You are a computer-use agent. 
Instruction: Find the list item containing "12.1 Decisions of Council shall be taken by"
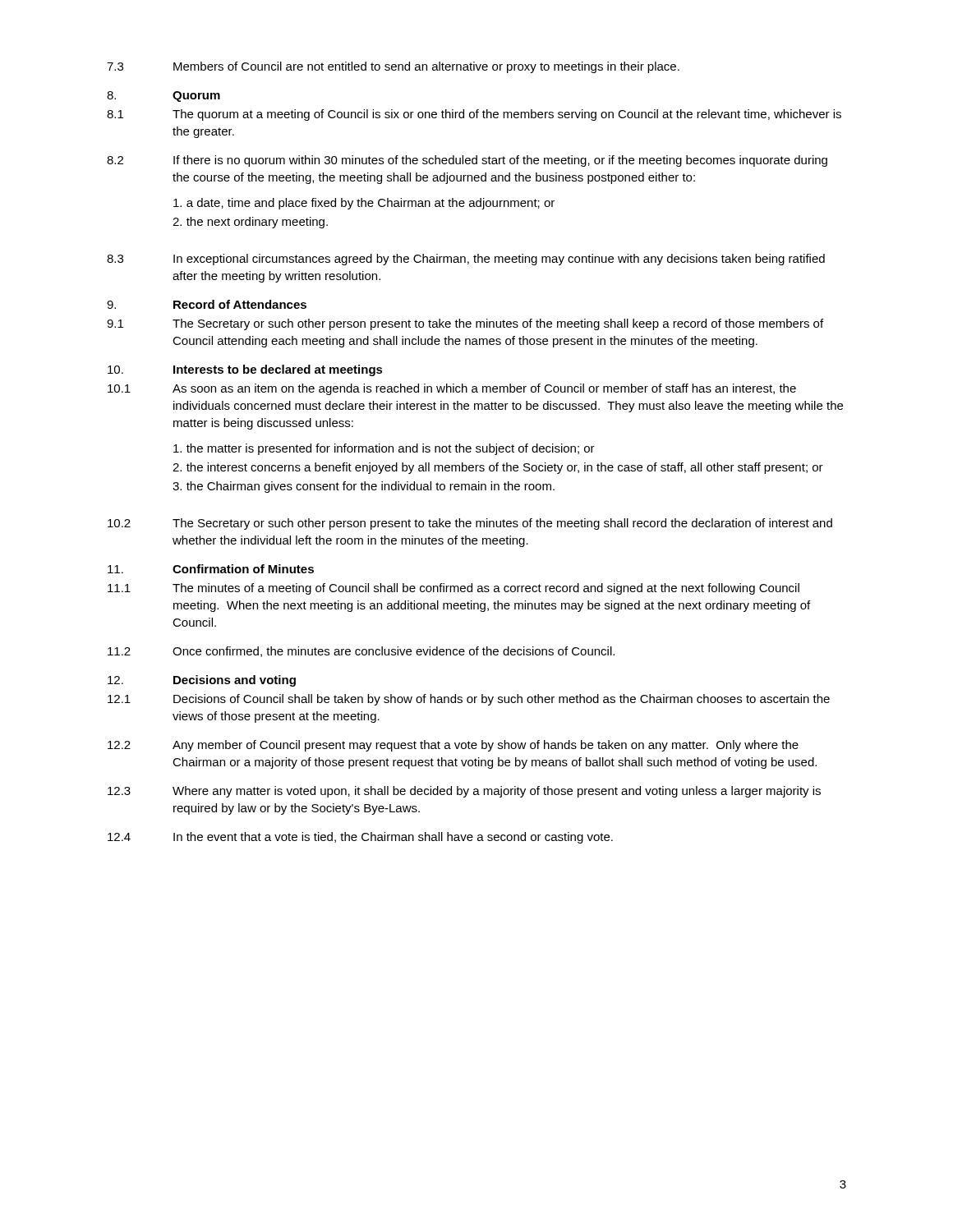click(476, 707)
